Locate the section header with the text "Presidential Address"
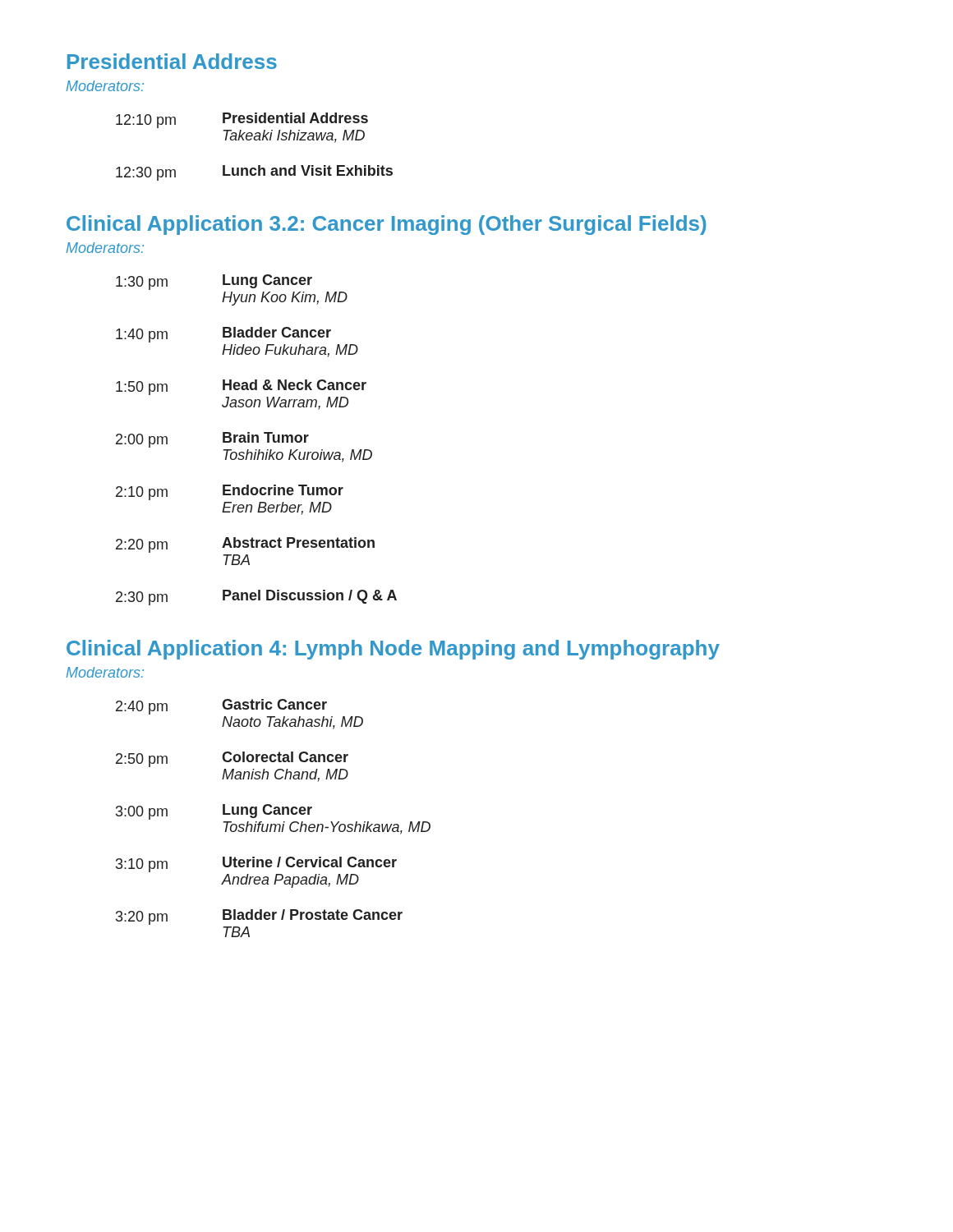Image resolution: width=953 pixels, height=1232 pixels. coord(172,61)
